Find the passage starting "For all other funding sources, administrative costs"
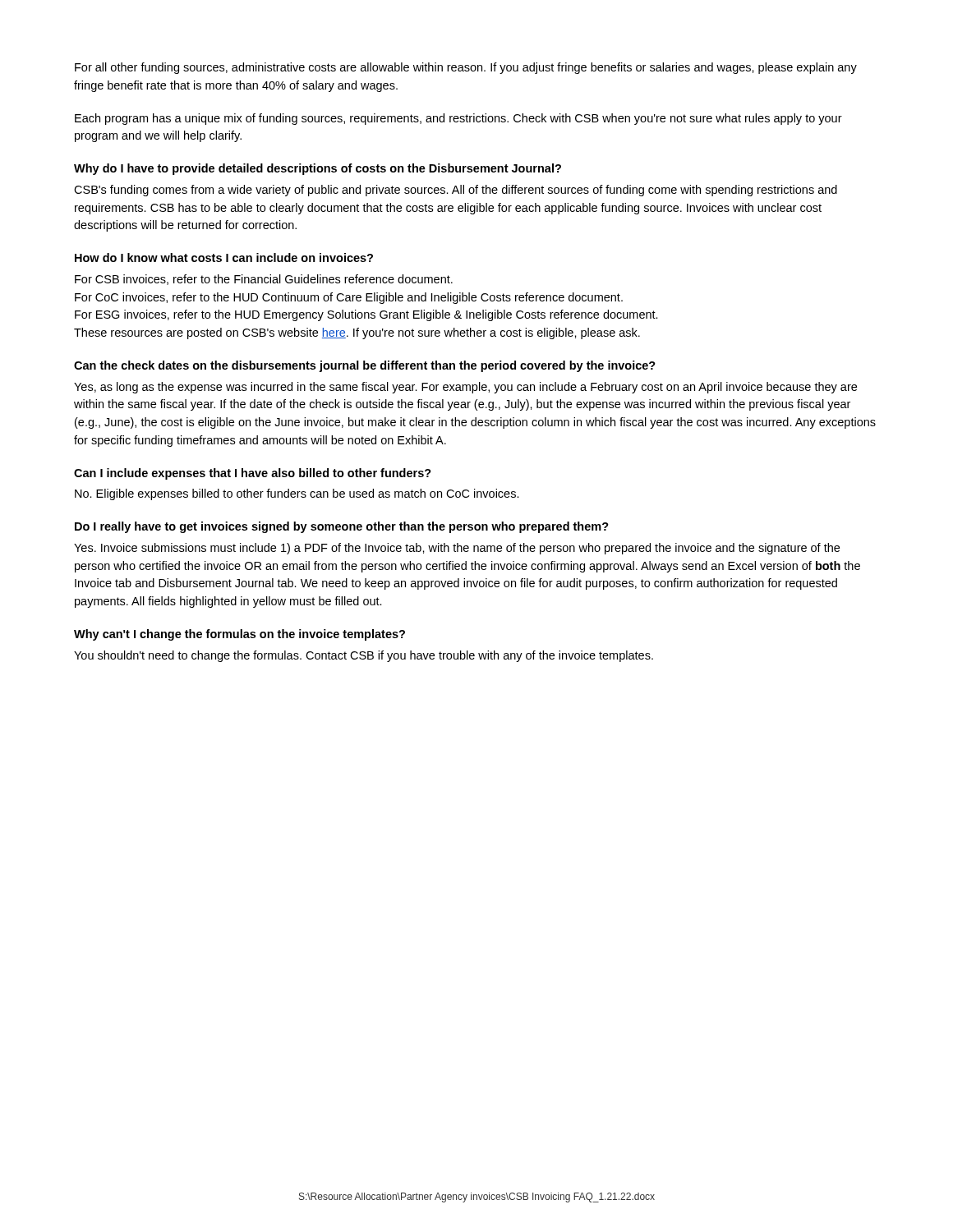953x1232 pixels. point(465,76)
